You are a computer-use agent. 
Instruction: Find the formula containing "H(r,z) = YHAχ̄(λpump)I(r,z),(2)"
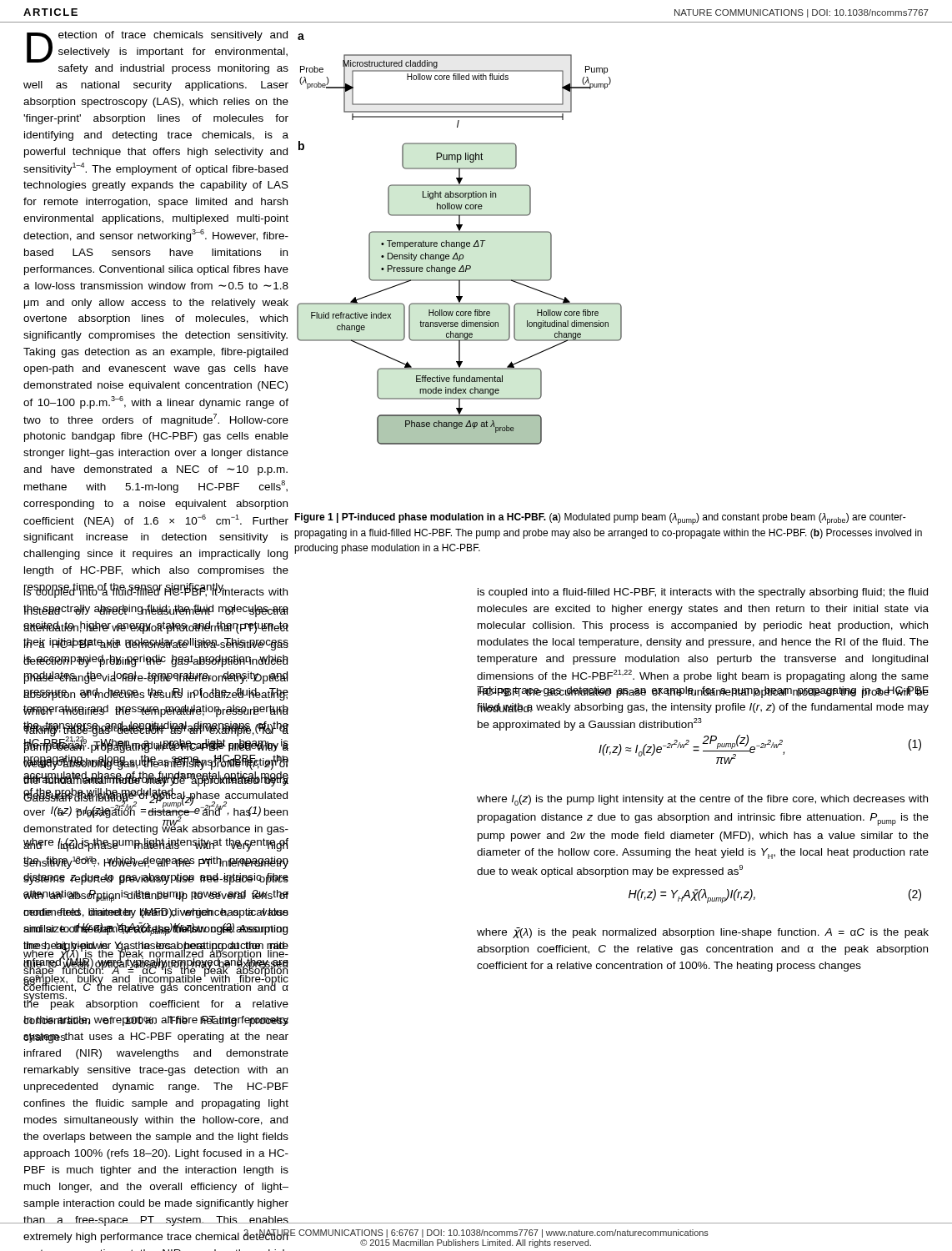pyautogui.click(x=699, y=896)
